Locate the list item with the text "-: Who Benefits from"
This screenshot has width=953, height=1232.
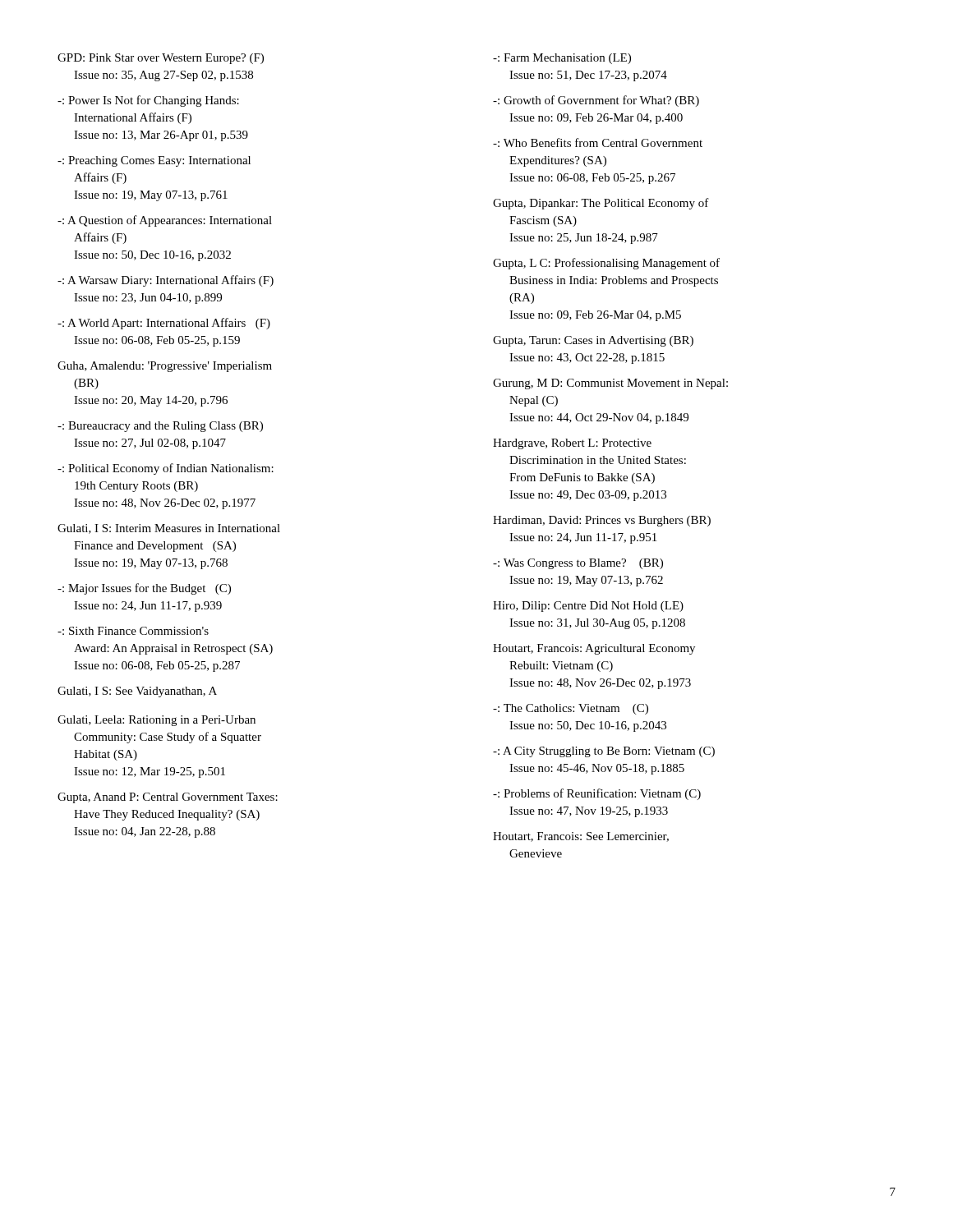point(598,143)
